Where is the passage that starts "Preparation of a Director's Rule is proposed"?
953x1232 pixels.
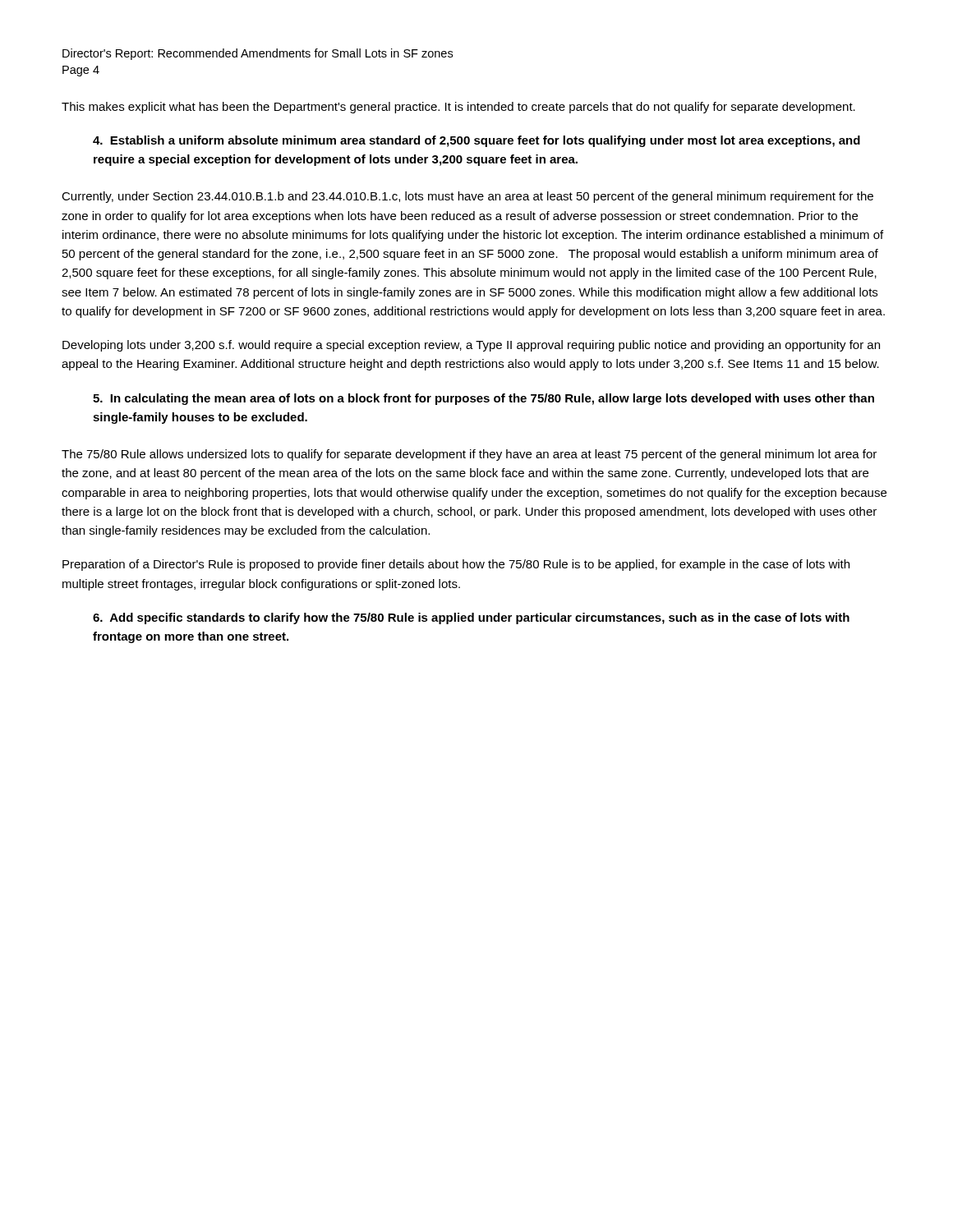[x=456, y=574]
